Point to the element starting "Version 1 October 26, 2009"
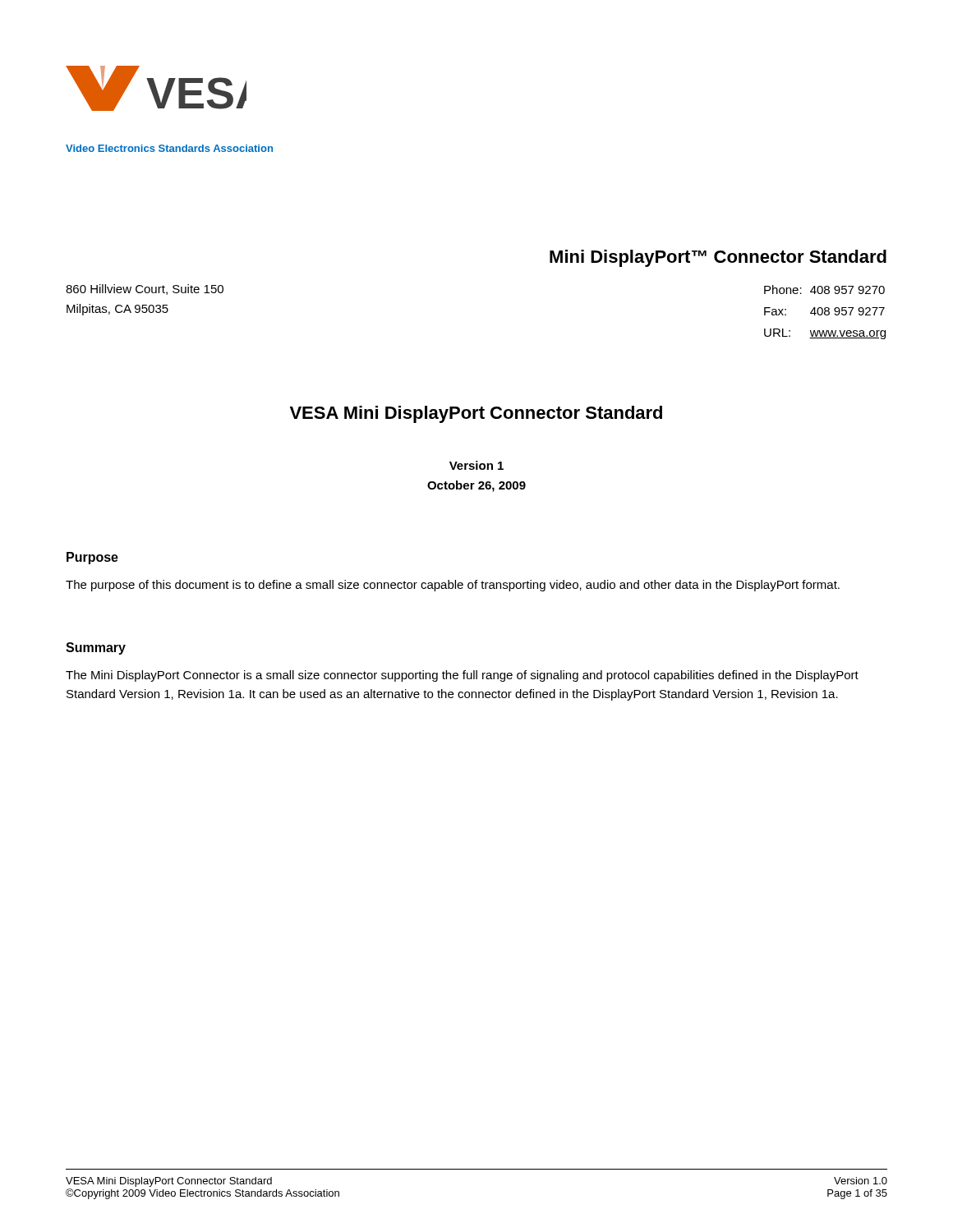 coord(476,475)
